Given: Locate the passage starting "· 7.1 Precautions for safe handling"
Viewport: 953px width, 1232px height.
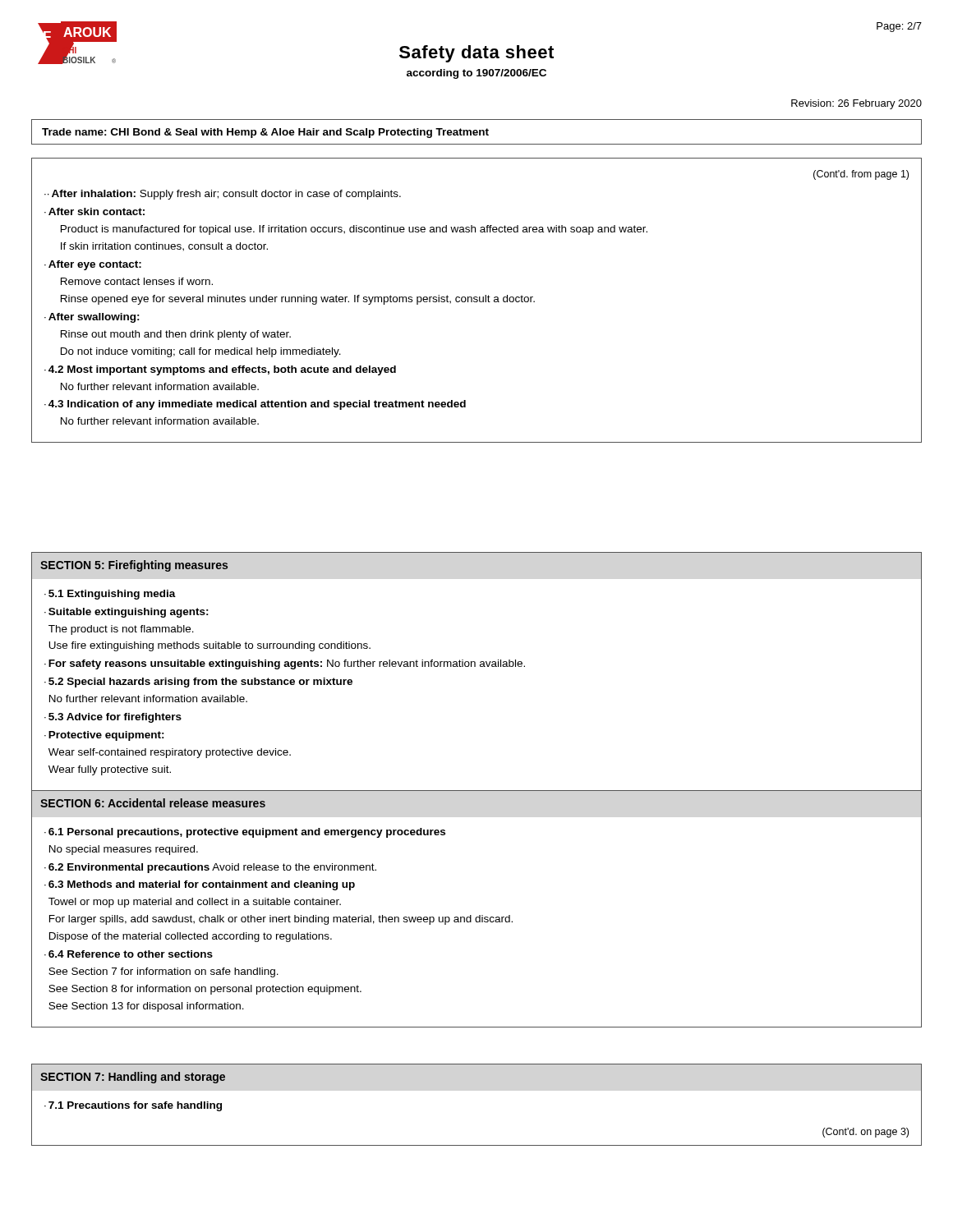Looking at the screenshot, I should pos(133,1106).
